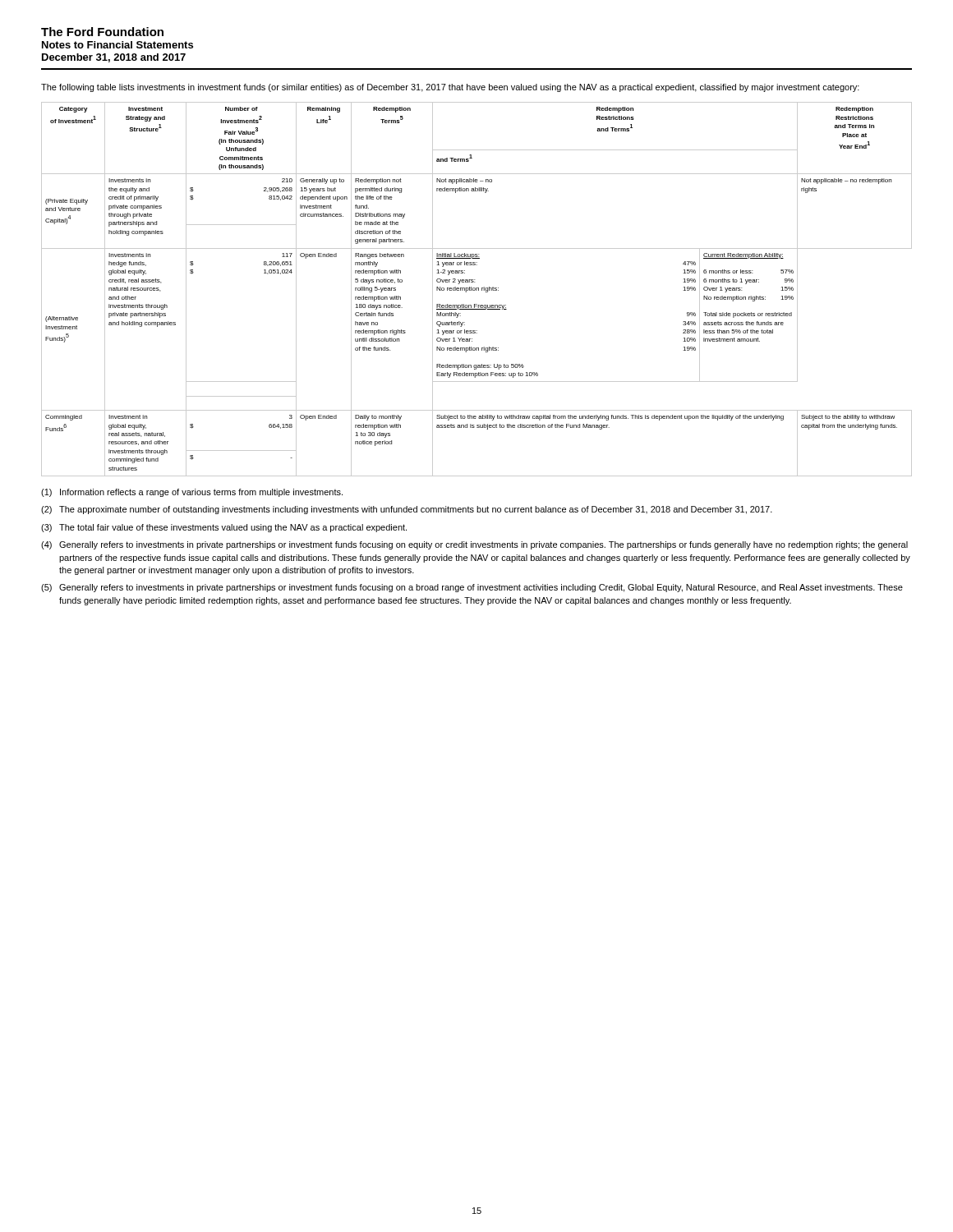Point to the block beginning "(5) Generally refers to investments in private"
953x1232 pixels.
coord(476,594)
